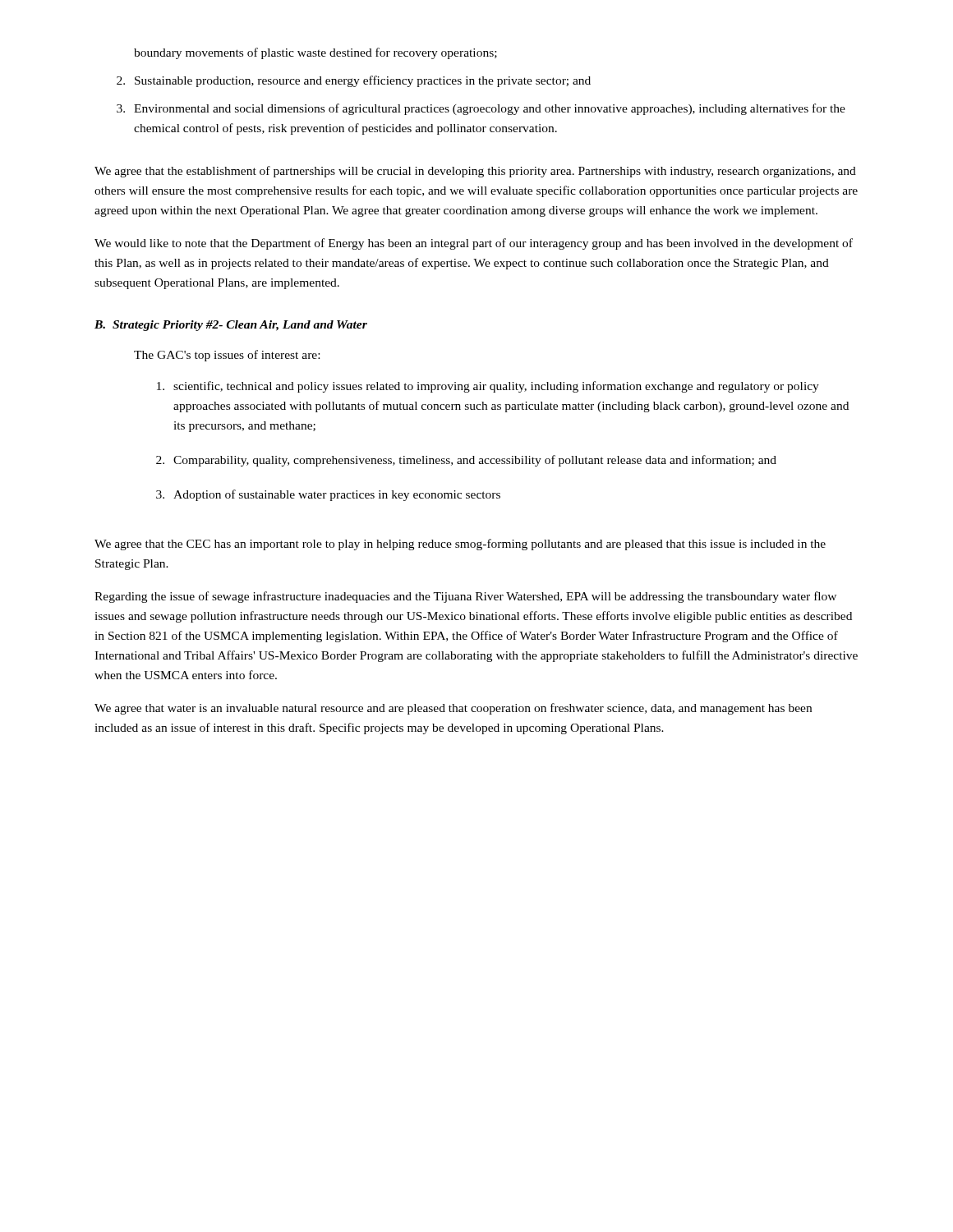Select the text block starting "3. Environmental and social dimensions"
Screen dimensions: 1232x953
476,118
